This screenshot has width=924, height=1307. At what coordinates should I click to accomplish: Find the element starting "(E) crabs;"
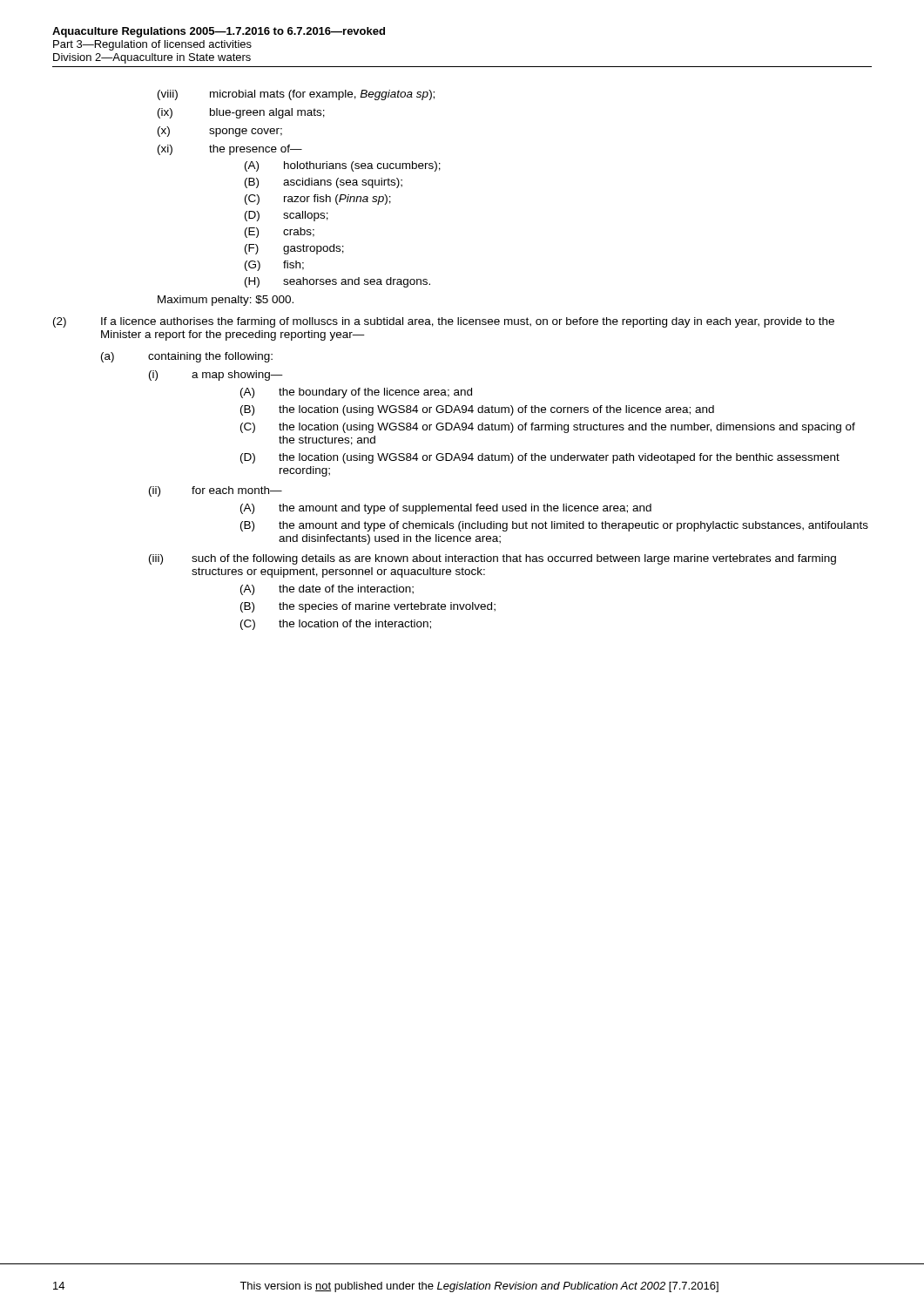click(279, 231)
